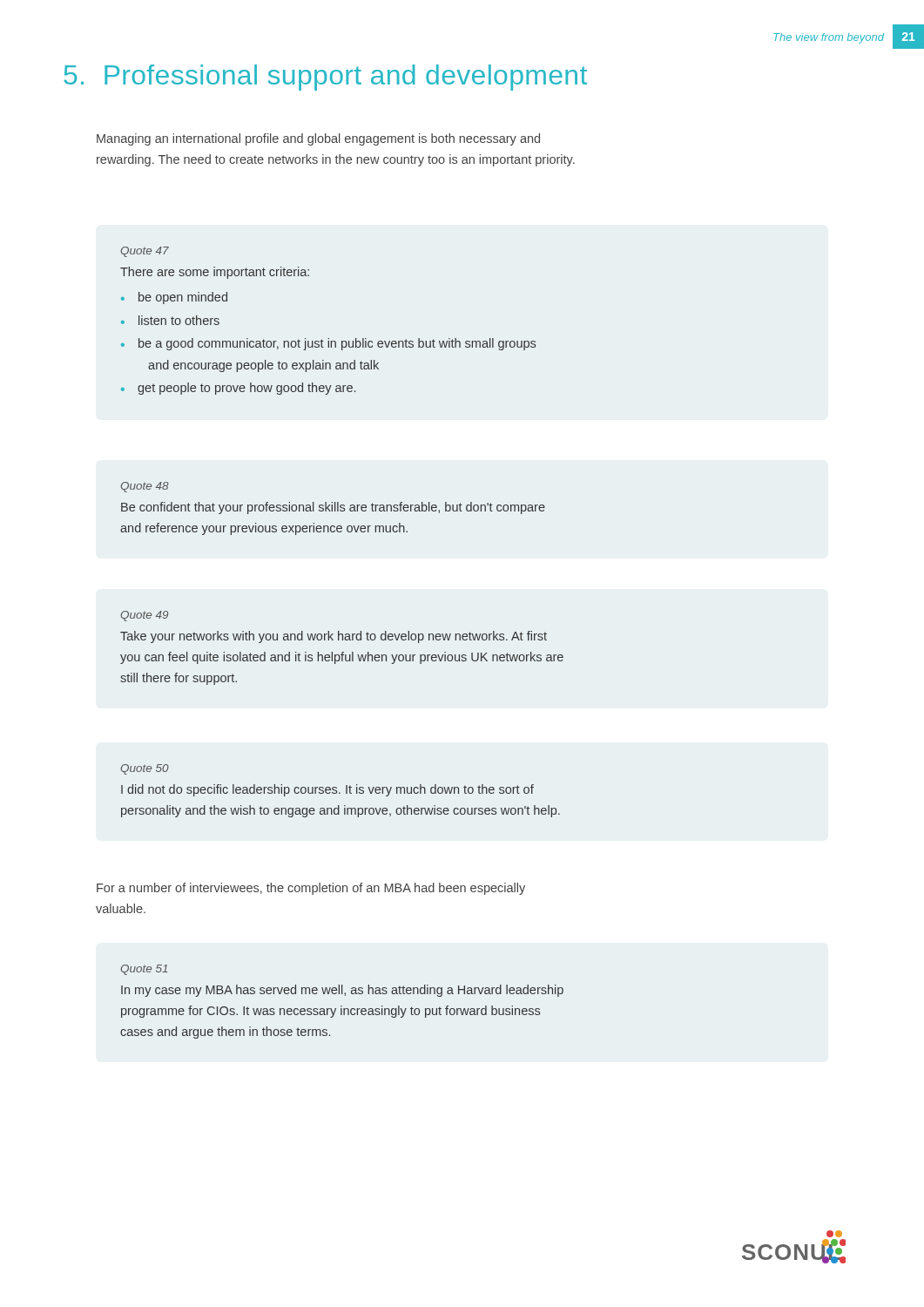Navigate to the block starting "Quote 51 In my case"
924x1307 pixels.
[x=462, y=1002]
